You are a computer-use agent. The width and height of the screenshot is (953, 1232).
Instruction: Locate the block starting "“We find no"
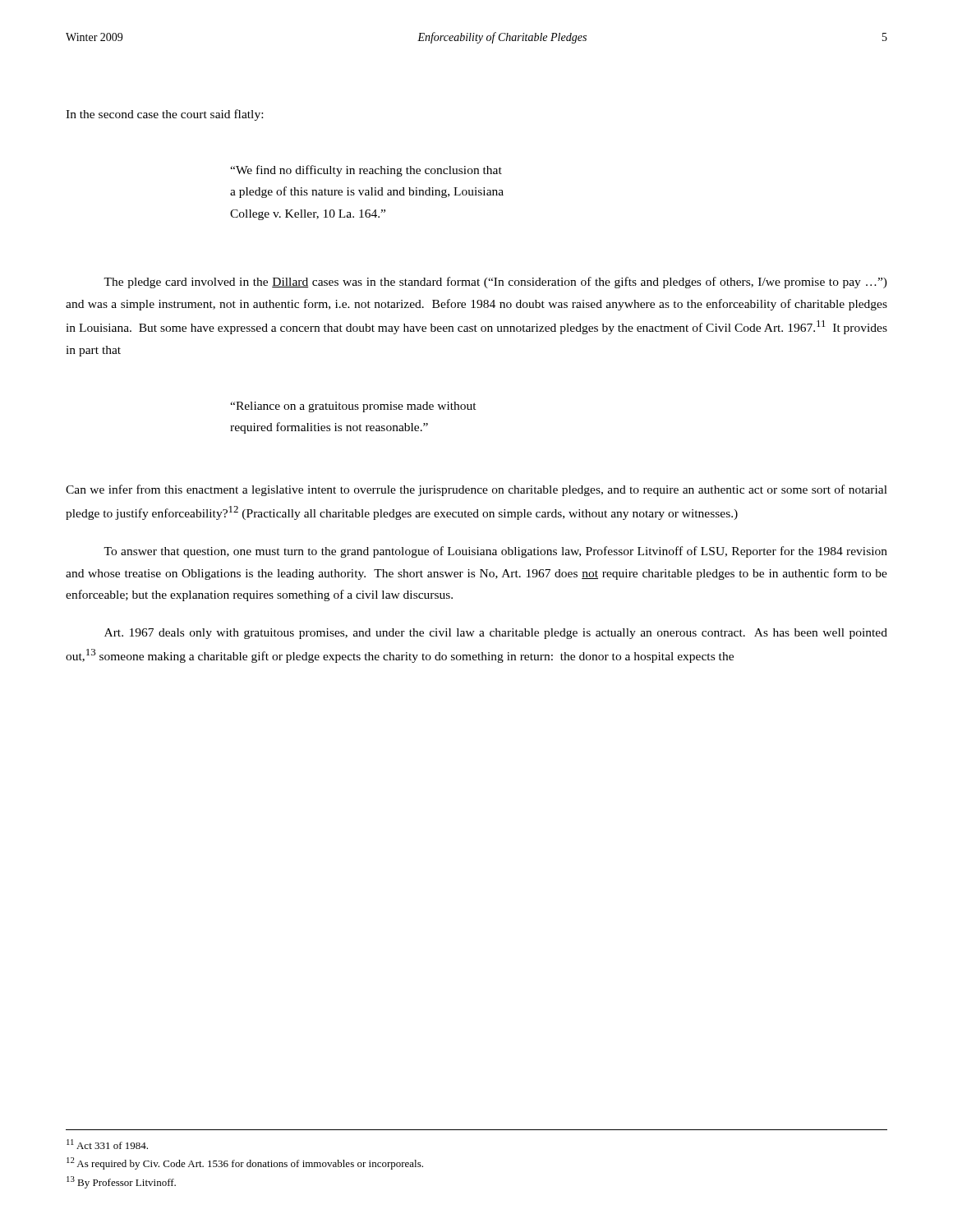click(367, 191)
